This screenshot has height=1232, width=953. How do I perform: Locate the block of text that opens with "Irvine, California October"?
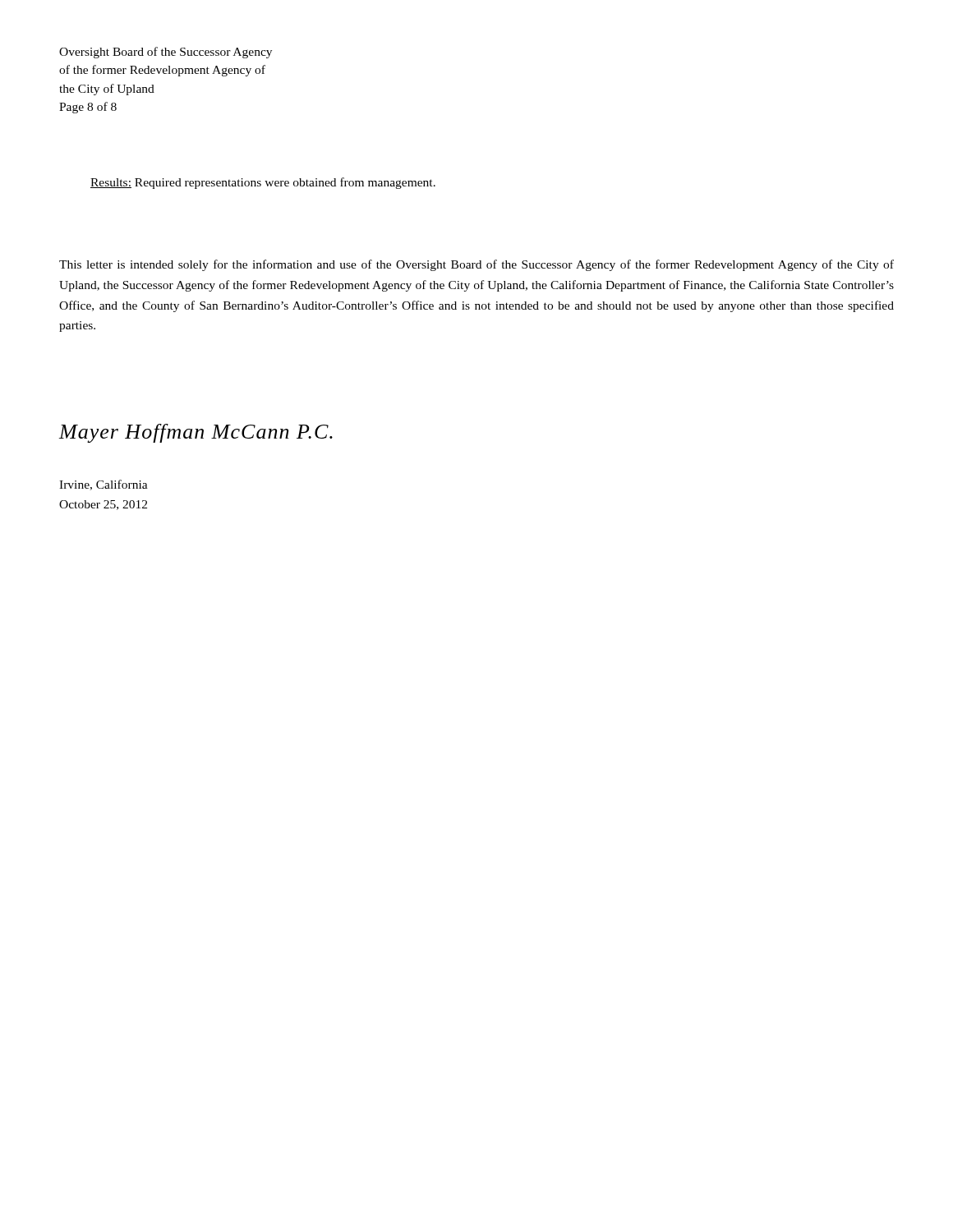[x=104, y=494]
